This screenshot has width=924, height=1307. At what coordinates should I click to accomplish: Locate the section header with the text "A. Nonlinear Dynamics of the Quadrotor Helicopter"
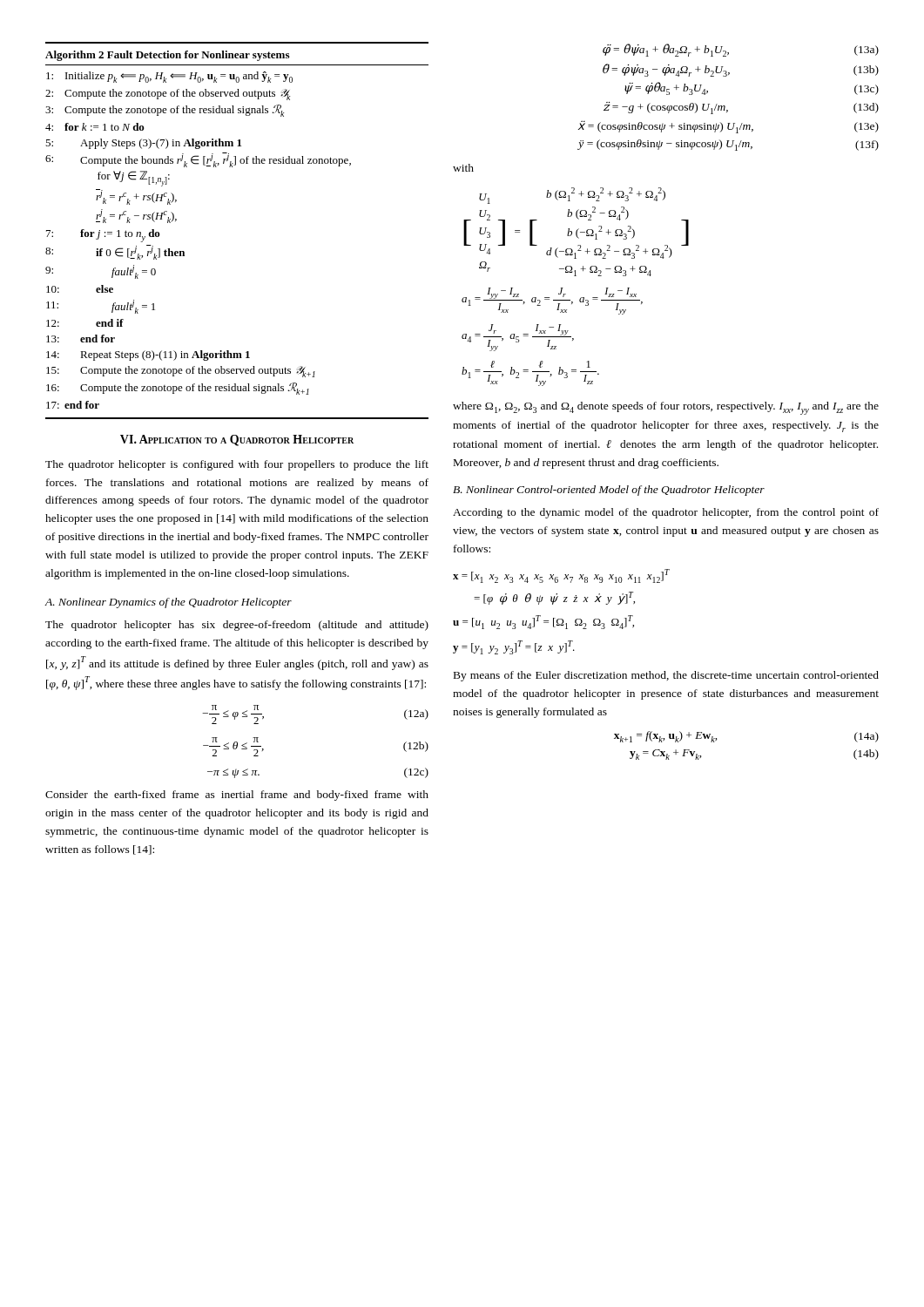(x=168, y=602)
